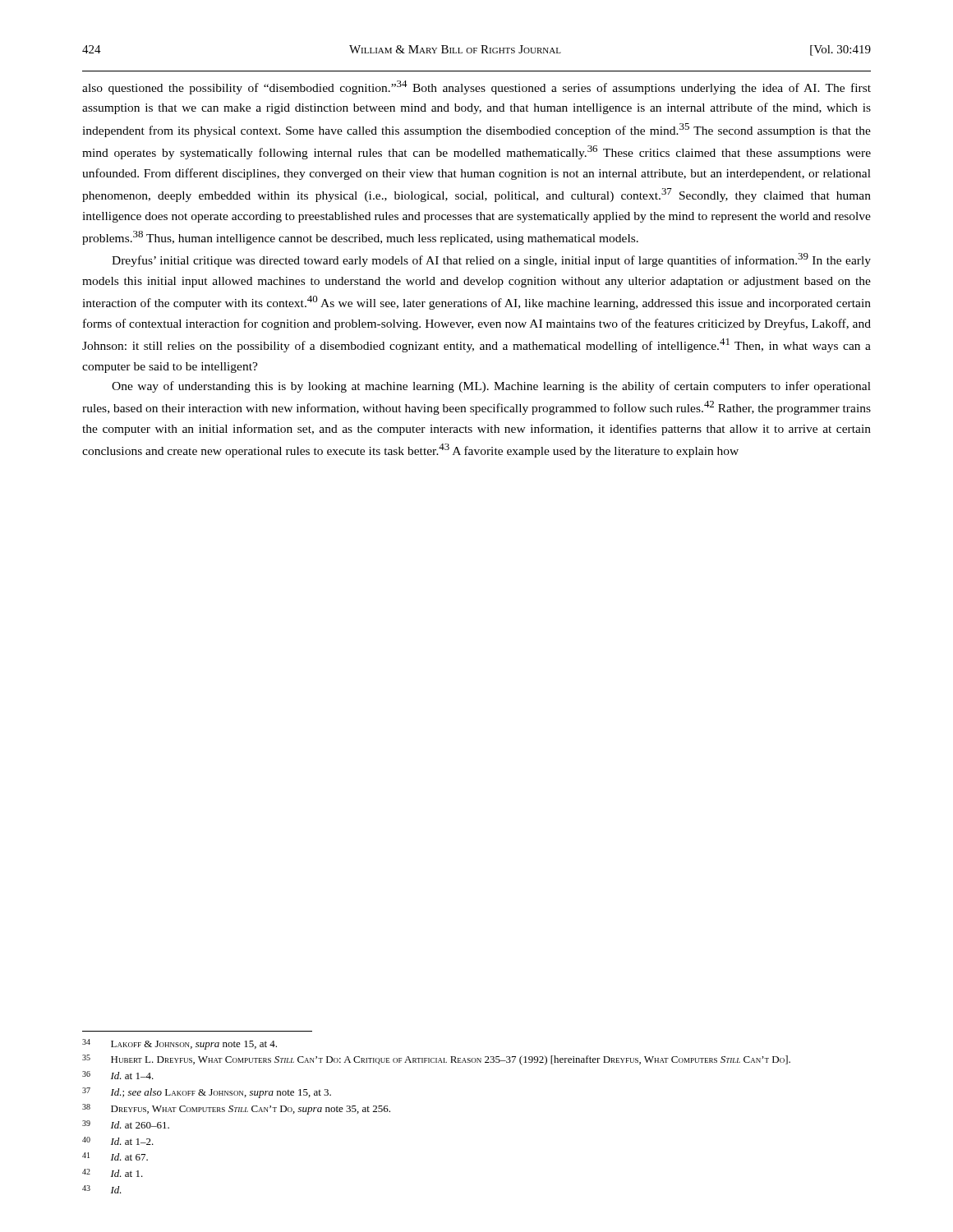
Task: Select the element starting "39 Id. at 260–61."
Action: pos(126,1124)
